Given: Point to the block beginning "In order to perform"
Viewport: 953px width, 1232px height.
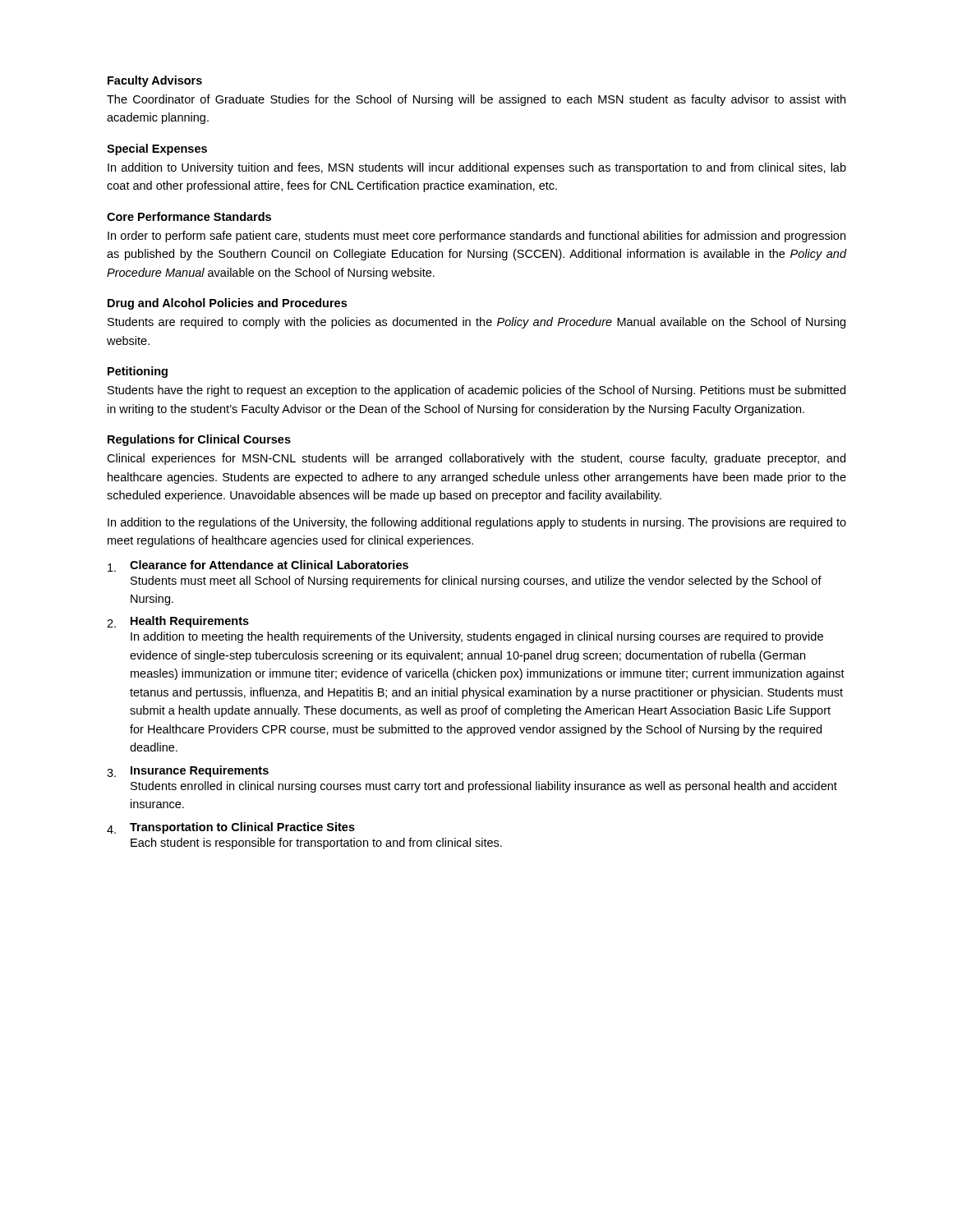Looking at the screenshot, I should 476,254.
